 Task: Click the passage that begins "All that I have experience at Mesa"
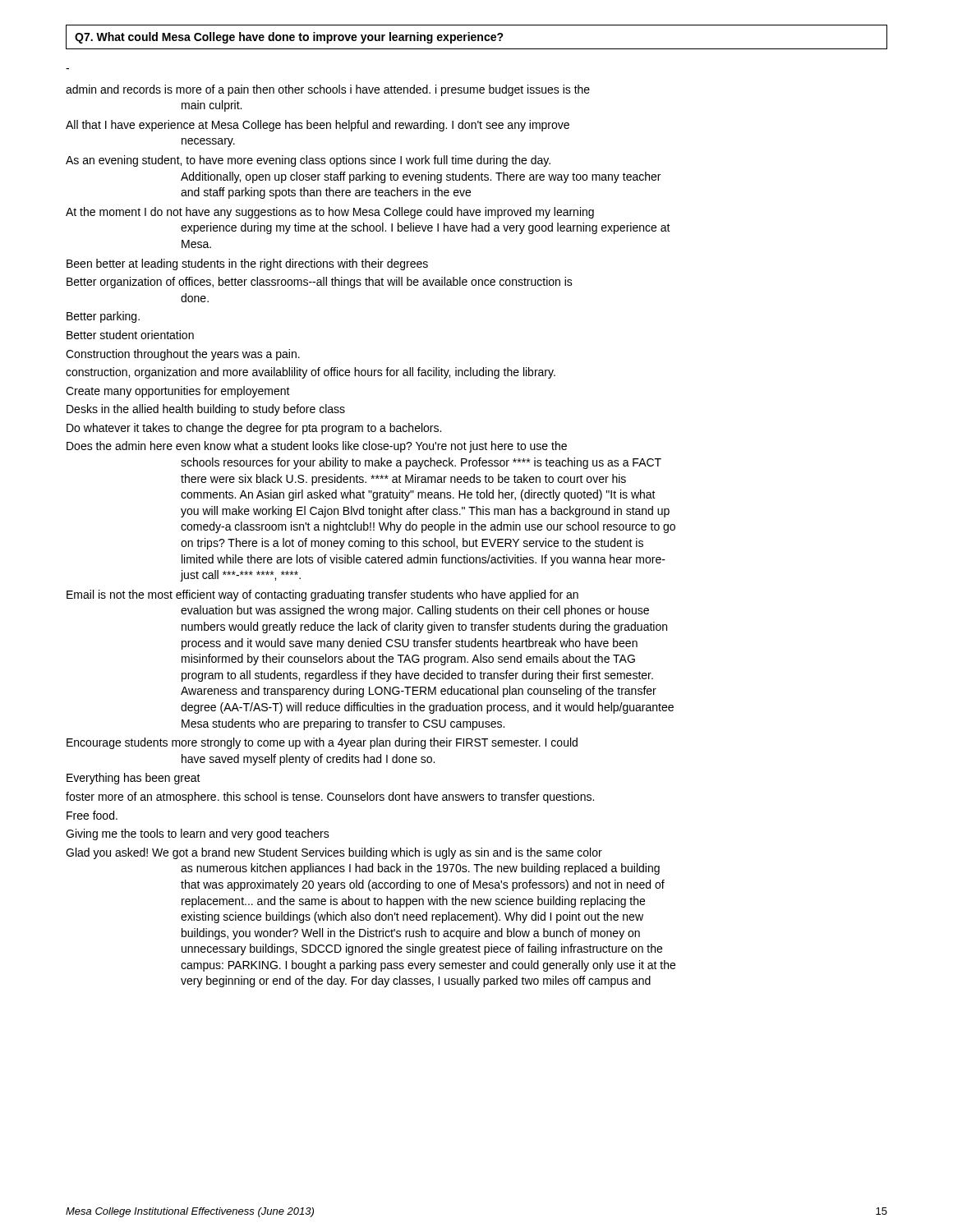pos(476,134)
